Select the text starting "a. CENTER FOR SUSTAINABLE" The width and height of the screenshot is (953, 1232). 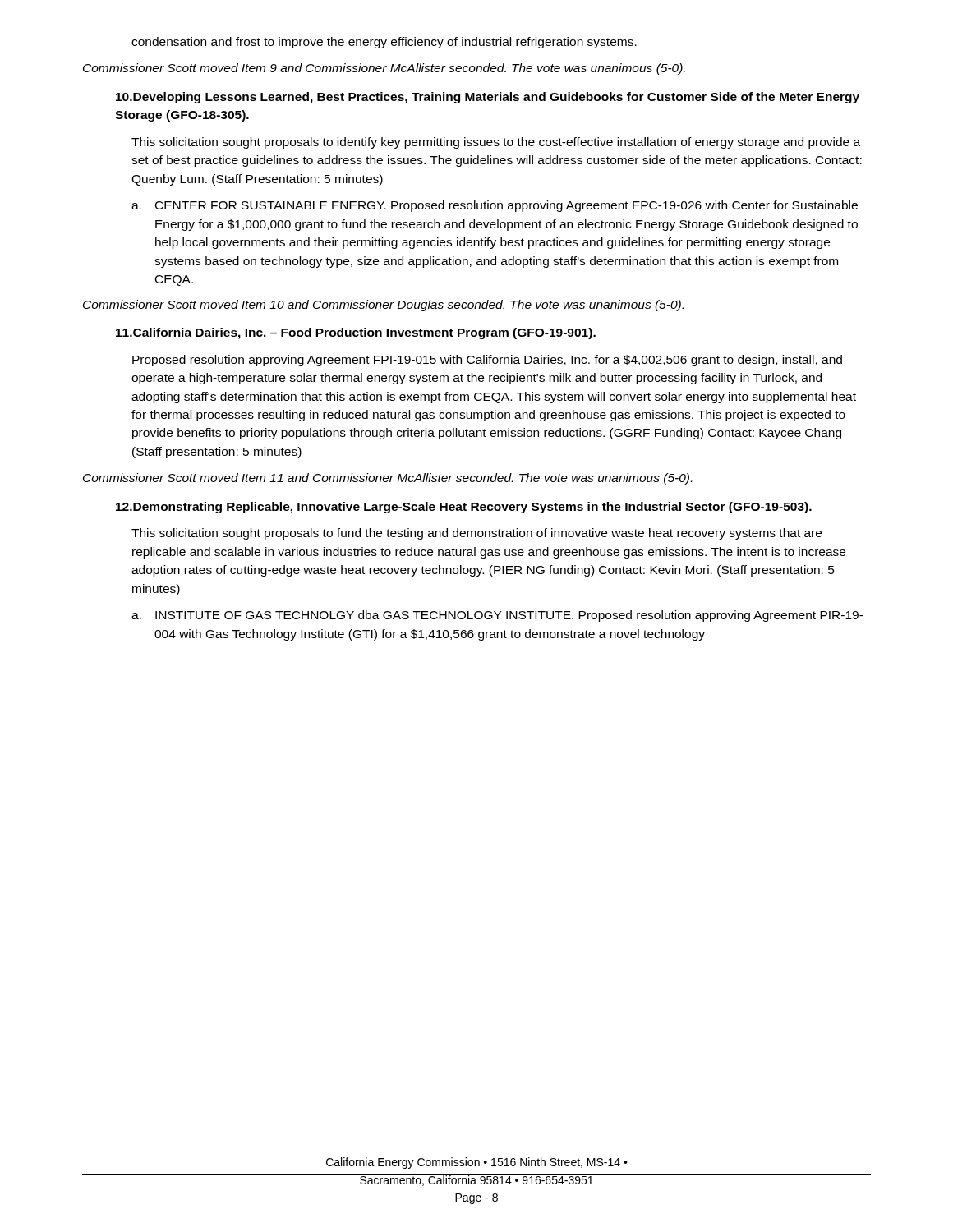(x=501, y=243)
